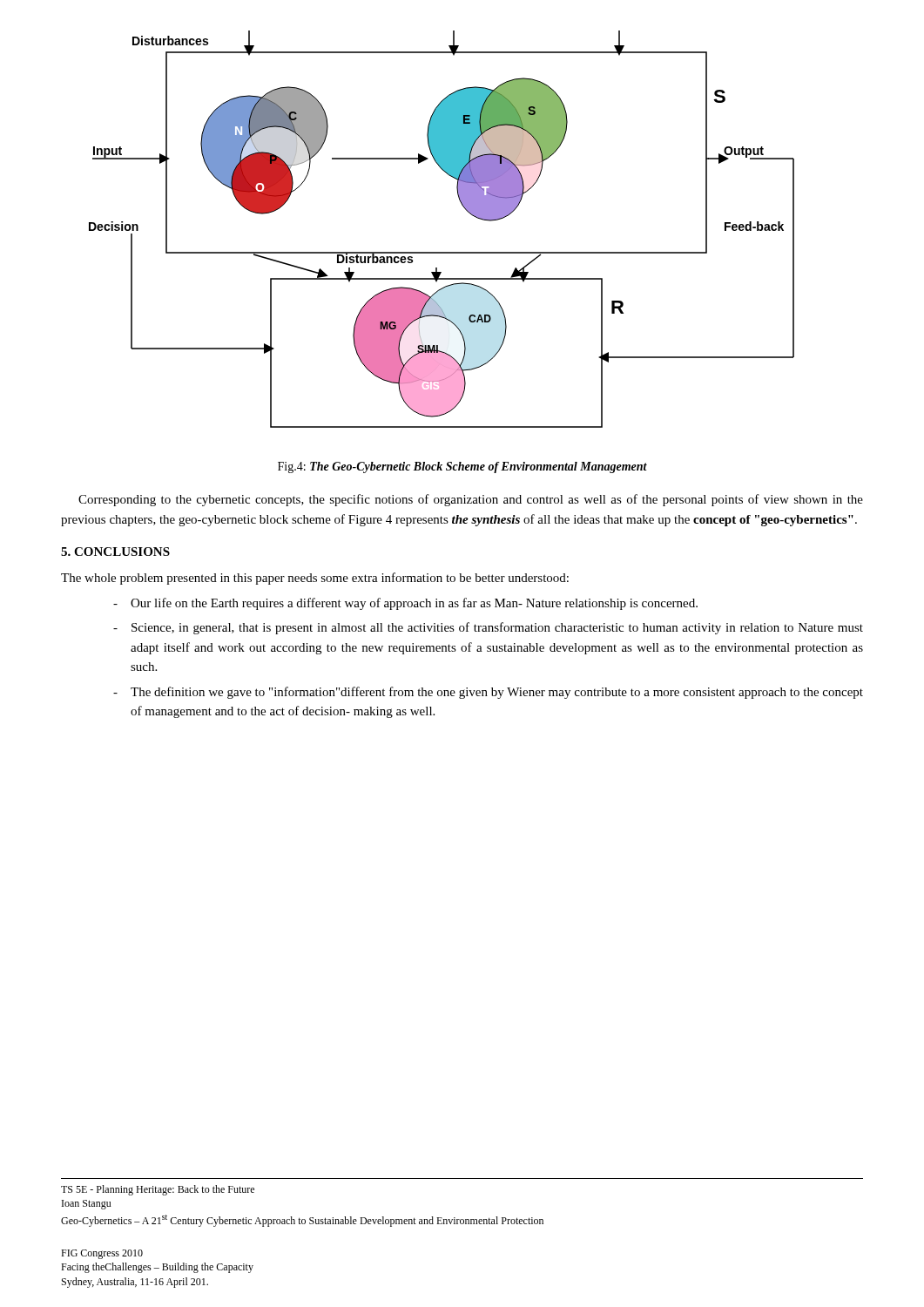Find the schematic
The image size is (924, 1307).
pyautogui.click(x=462, y=240)
